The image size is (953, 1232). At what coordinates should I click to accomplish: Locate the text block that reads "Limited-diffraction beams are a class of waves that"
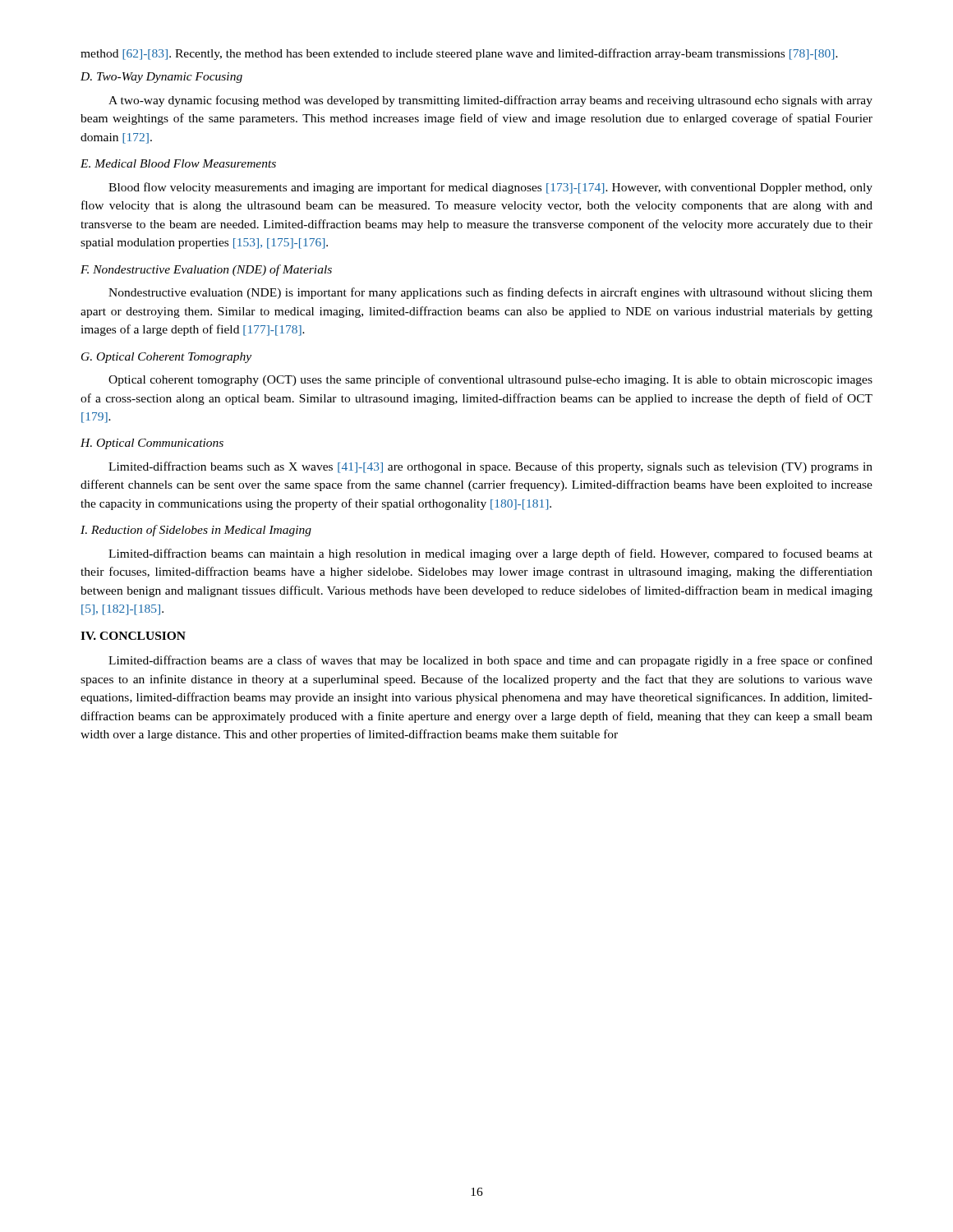(x=476, y=698)
